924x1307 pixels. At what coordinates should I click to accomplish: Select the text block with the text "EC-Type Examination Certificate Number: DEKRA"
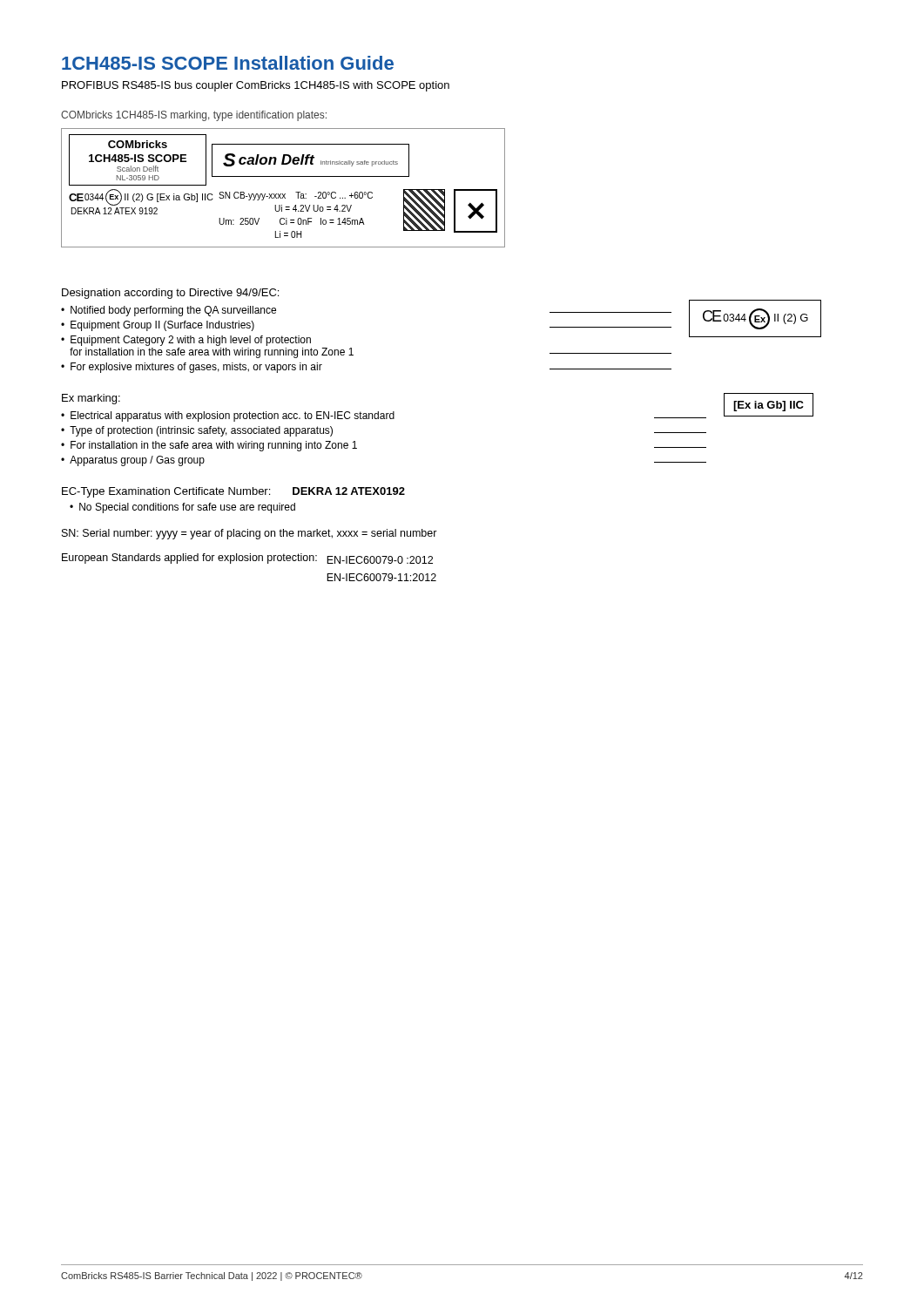(233, 491)
